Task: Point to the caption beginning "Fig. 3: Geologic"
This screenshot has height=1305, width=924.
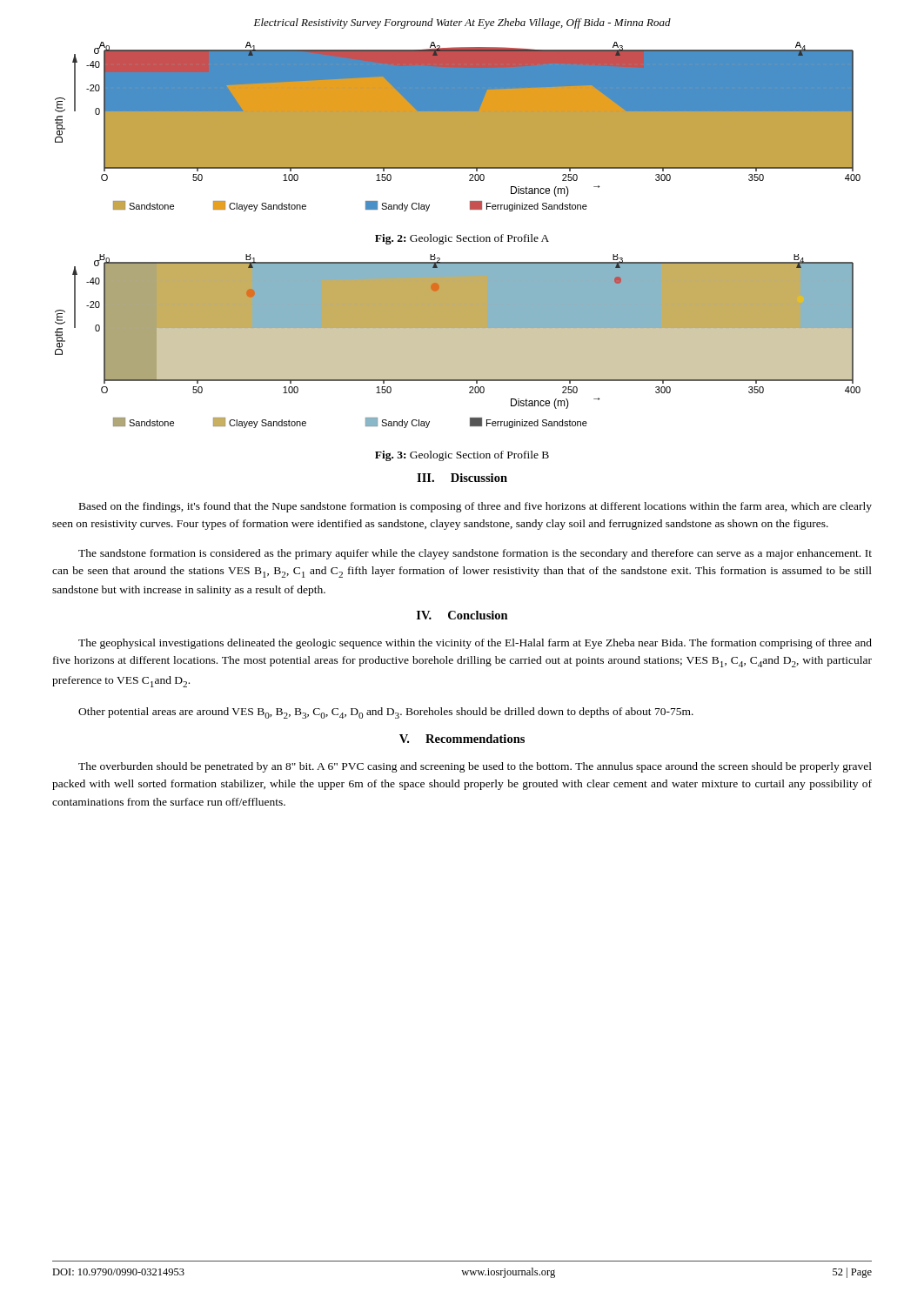Action: click(462, 455)
